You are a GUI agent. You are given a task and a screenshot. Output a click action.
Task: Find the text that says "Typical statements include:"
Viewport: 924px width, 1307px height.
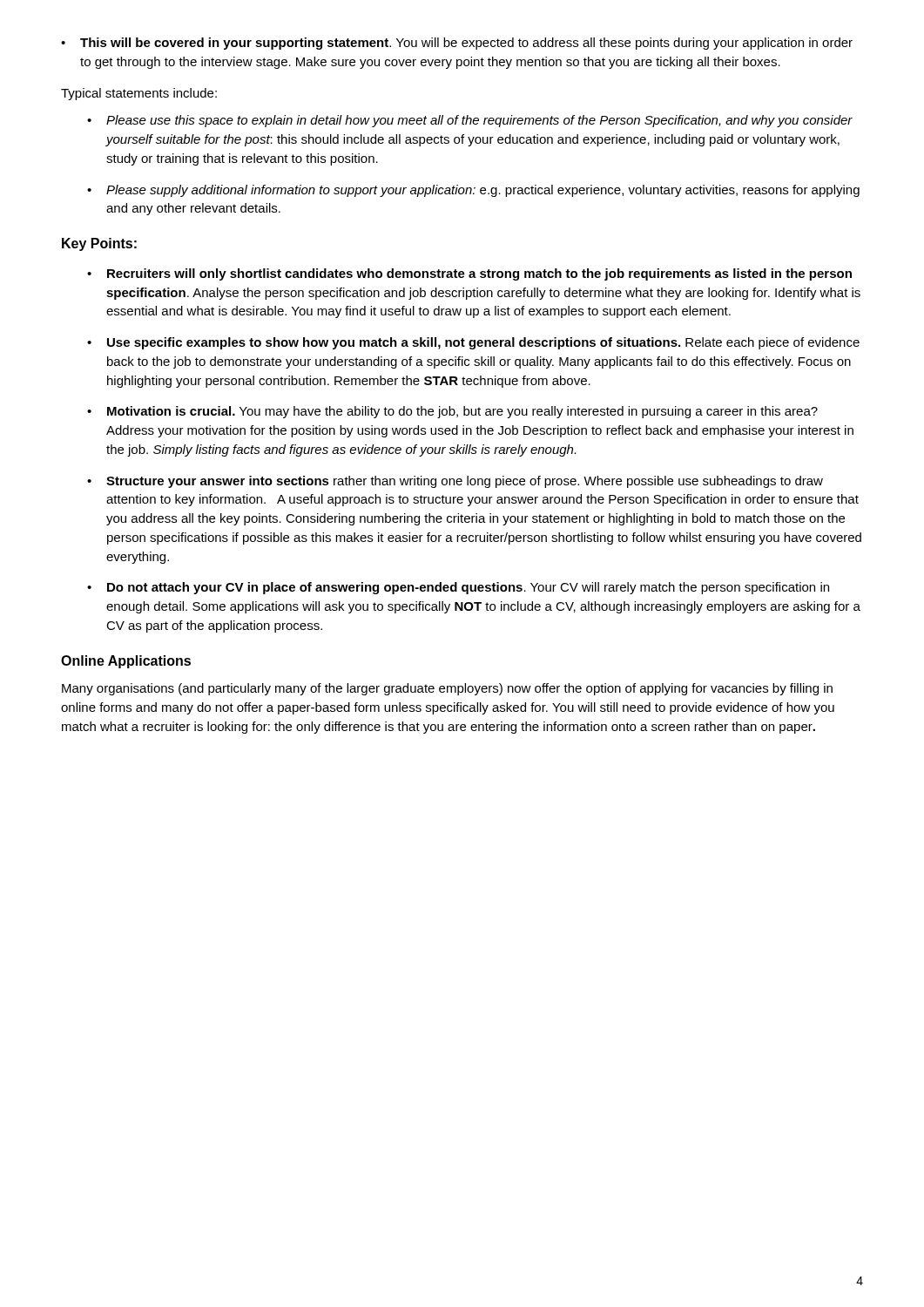click(x=139, y=92)
